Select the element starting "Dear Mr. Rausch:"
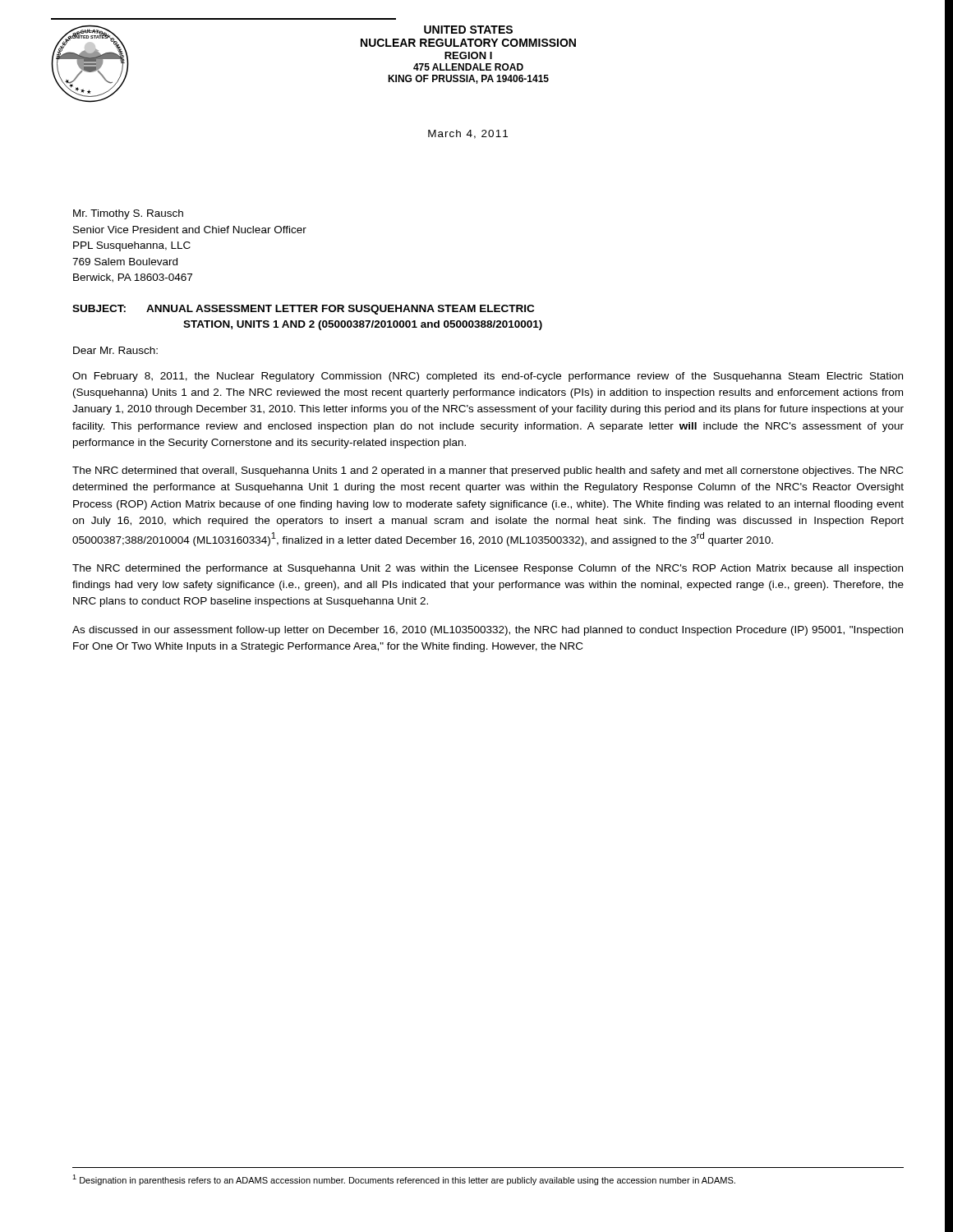The height and width of the screenshot is (1232, 953). coord(115,350)
